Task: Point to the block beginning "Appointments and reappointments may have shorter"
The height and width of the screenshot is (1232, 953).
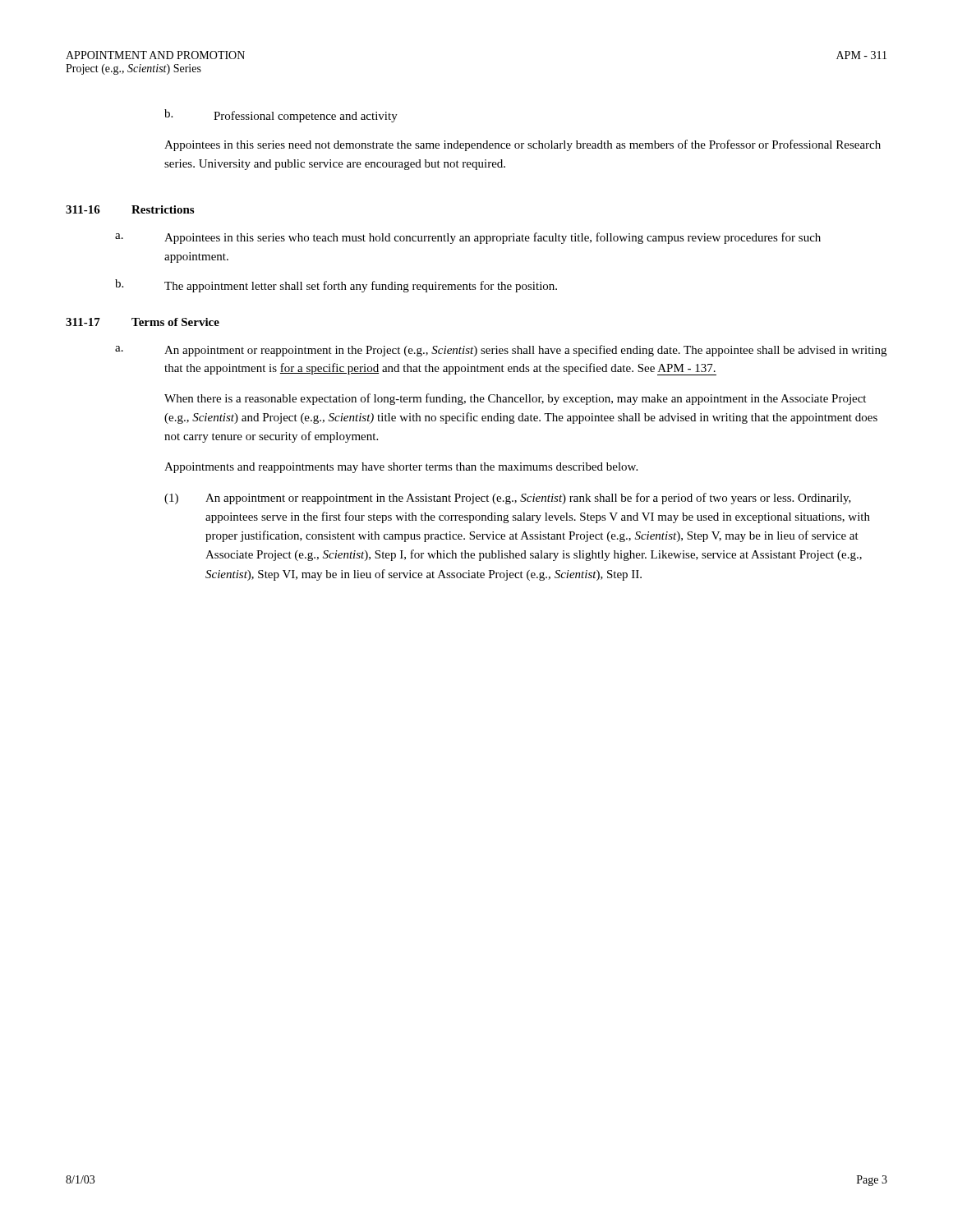Action: click(x=401, y=467)
